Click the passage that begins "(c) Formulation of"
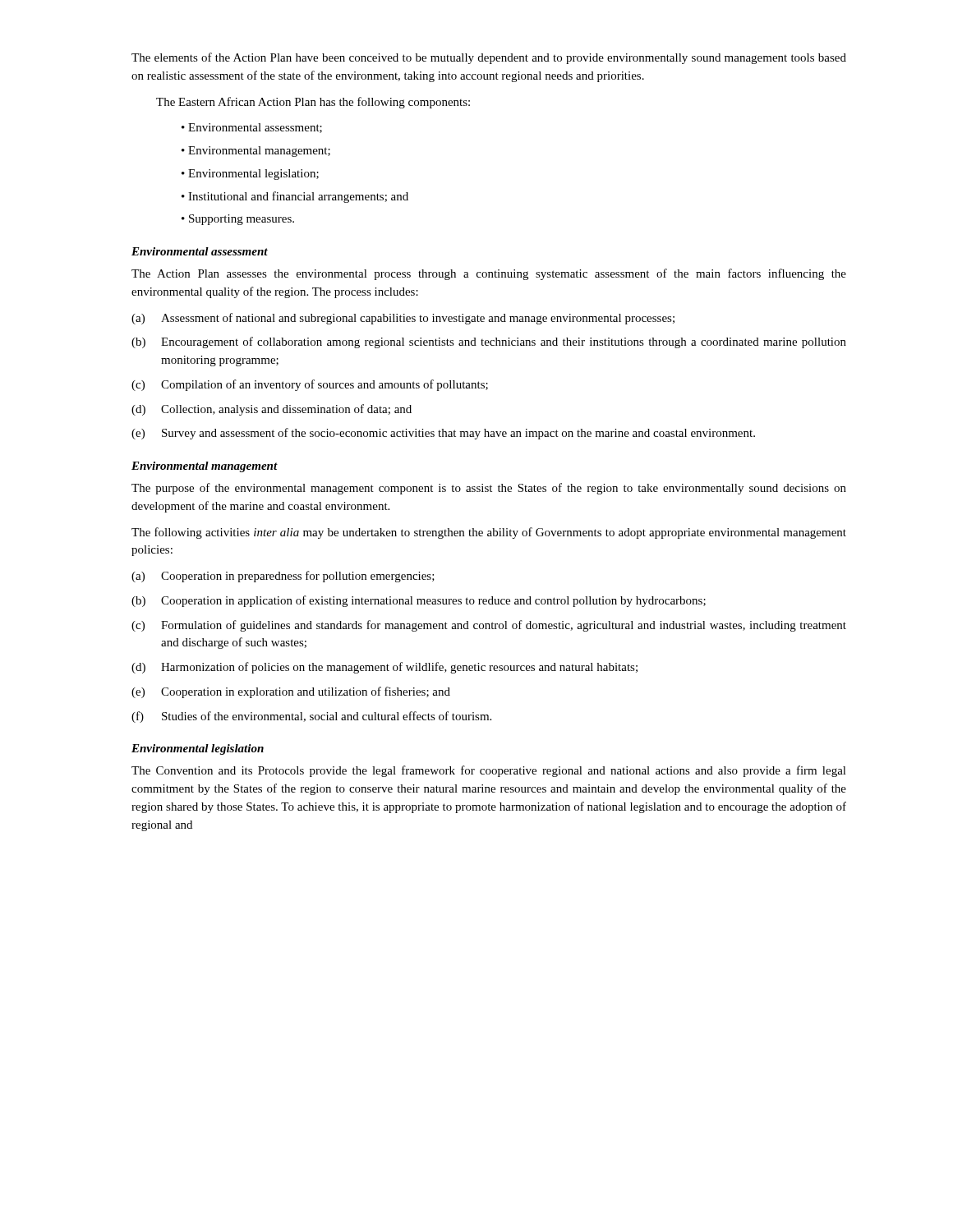Viewport: 953px width, 1232px height. [x=489, y=634]
